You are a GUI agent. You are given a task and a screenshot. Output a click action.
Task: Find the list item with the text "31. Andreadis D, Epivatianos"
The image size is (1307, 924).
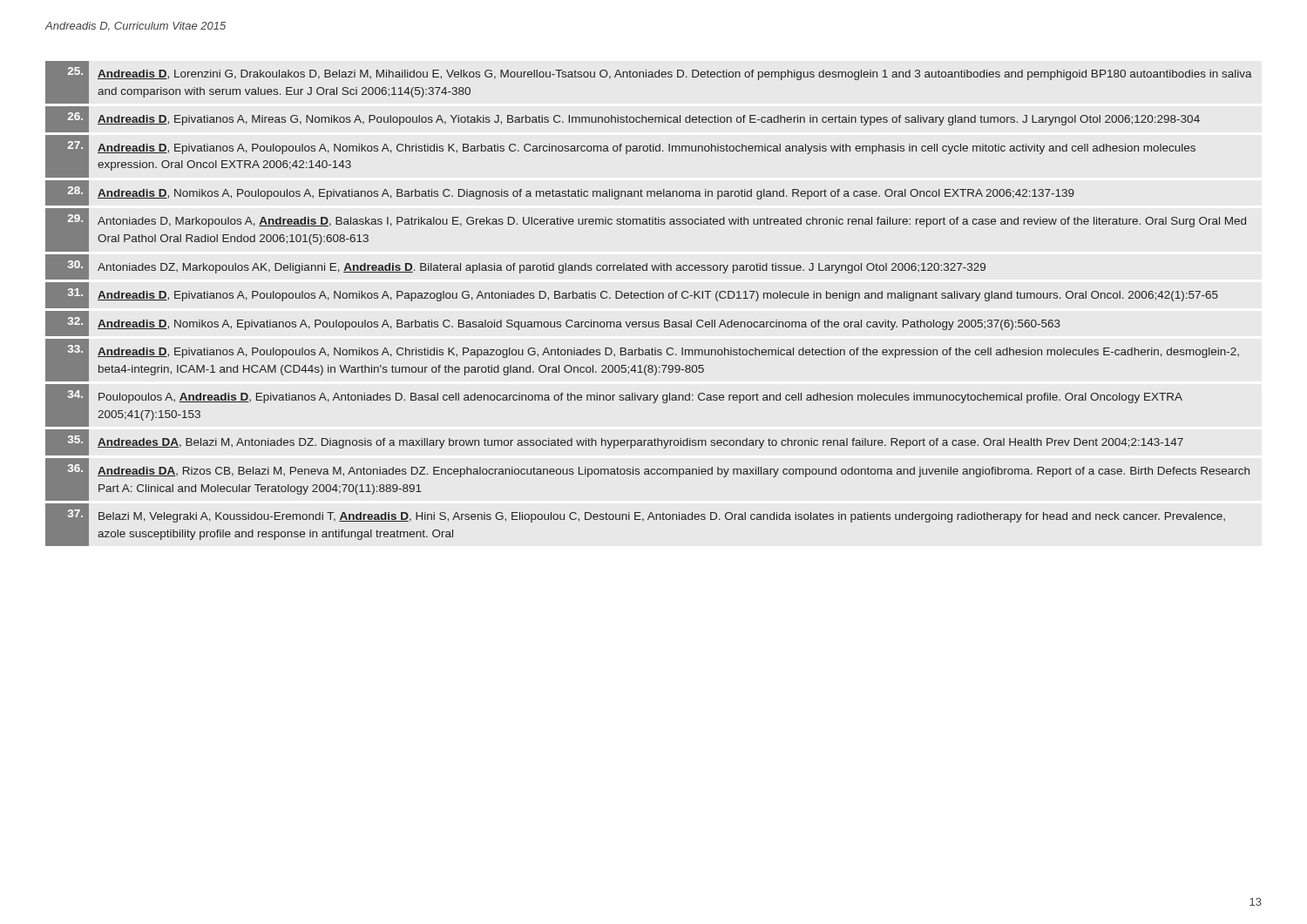(654, 295)
